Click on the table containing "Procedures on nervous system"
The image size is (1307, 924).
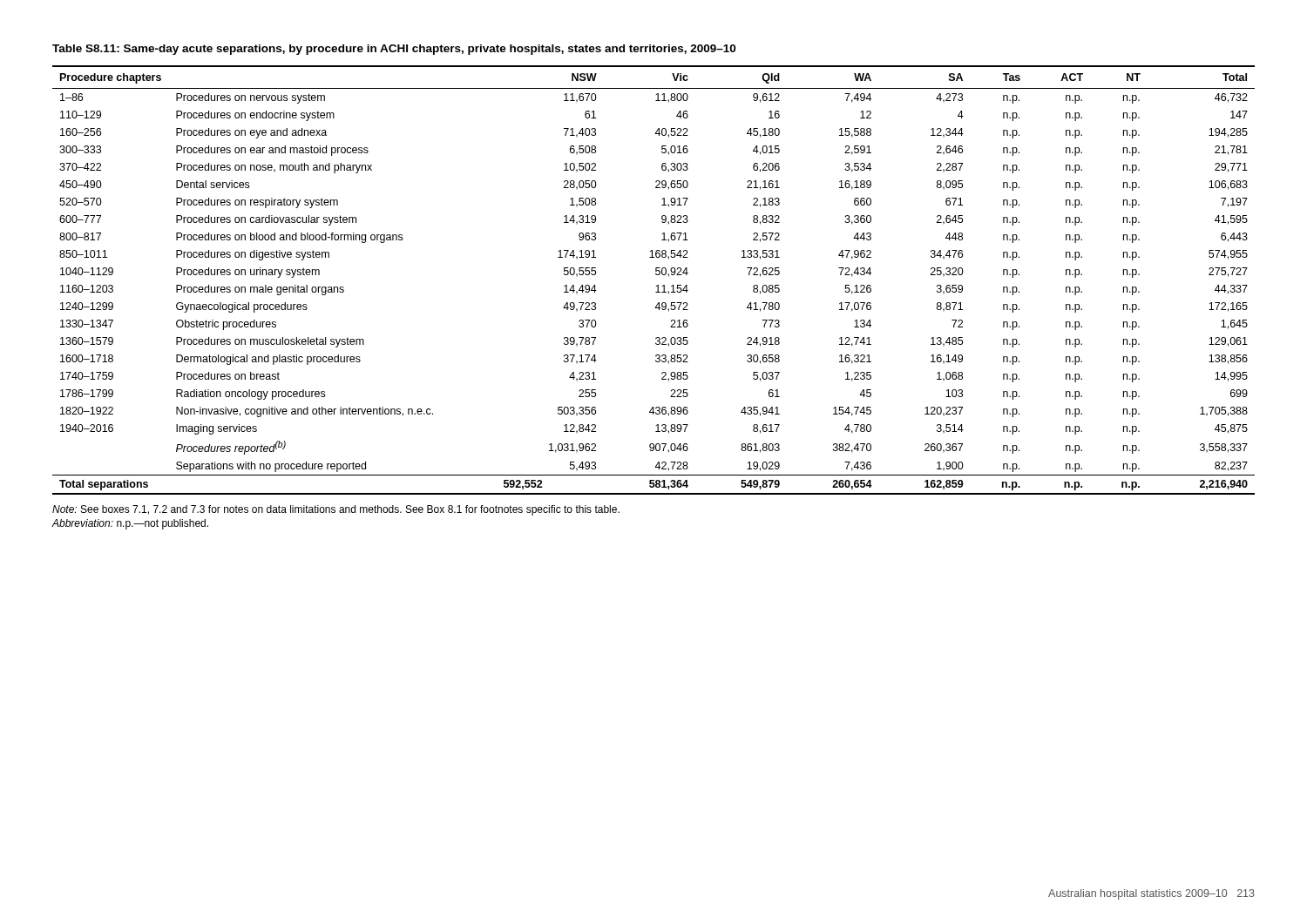coord(654,280)
